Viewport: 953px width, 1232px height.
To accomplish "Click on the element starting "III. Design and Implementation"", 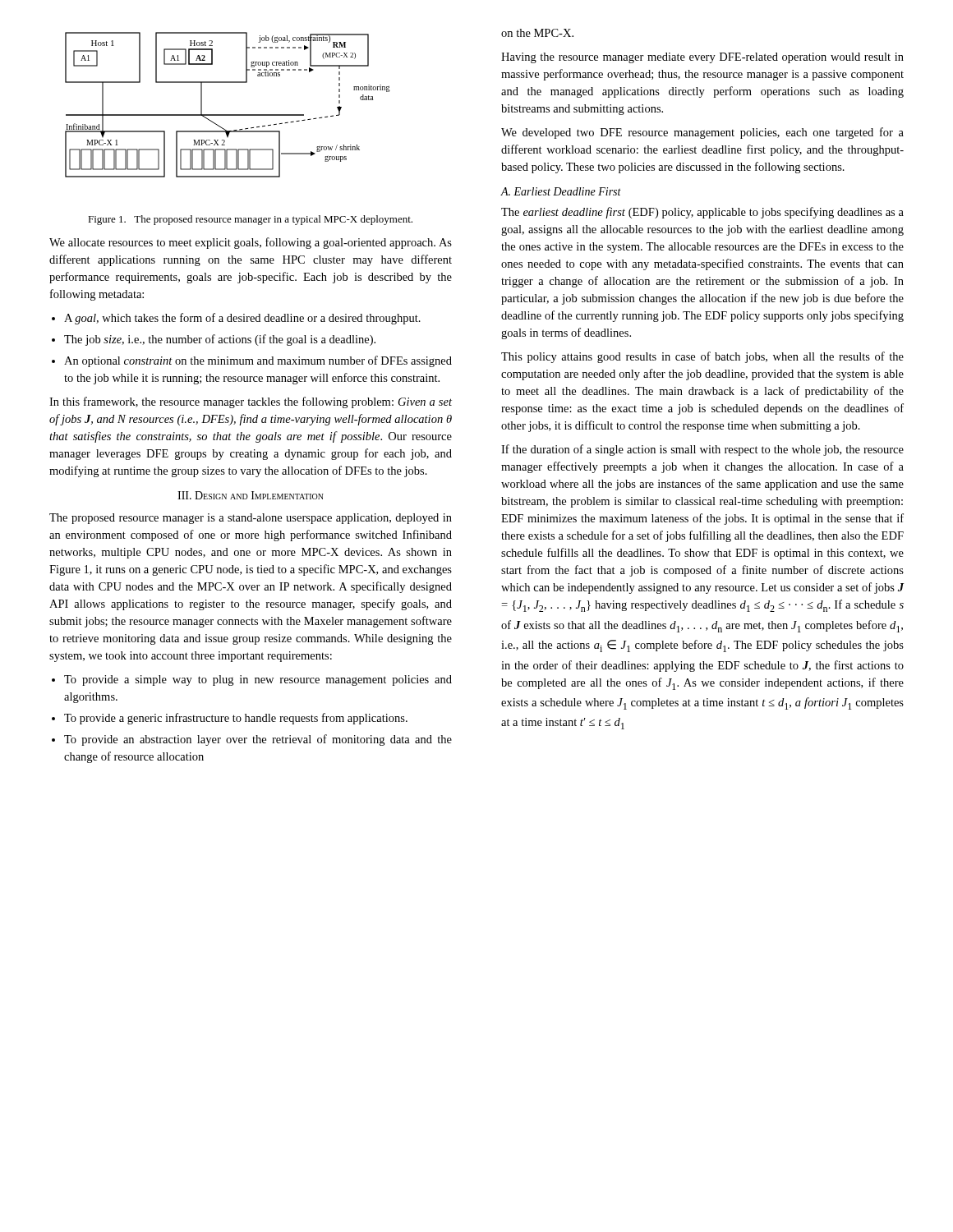I will coord(251,496).
